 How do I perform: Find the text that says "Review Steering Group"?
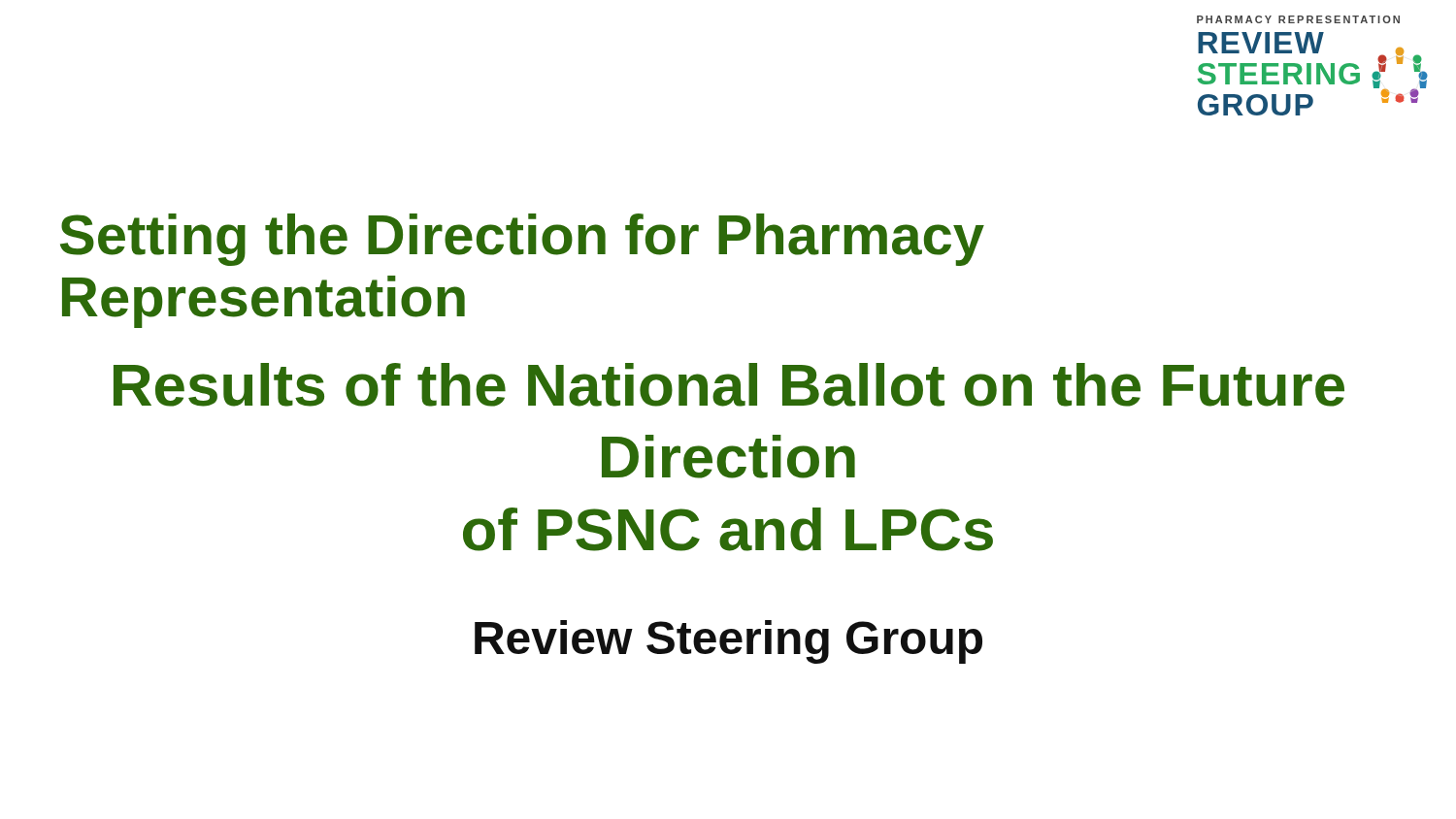point(728,638)
